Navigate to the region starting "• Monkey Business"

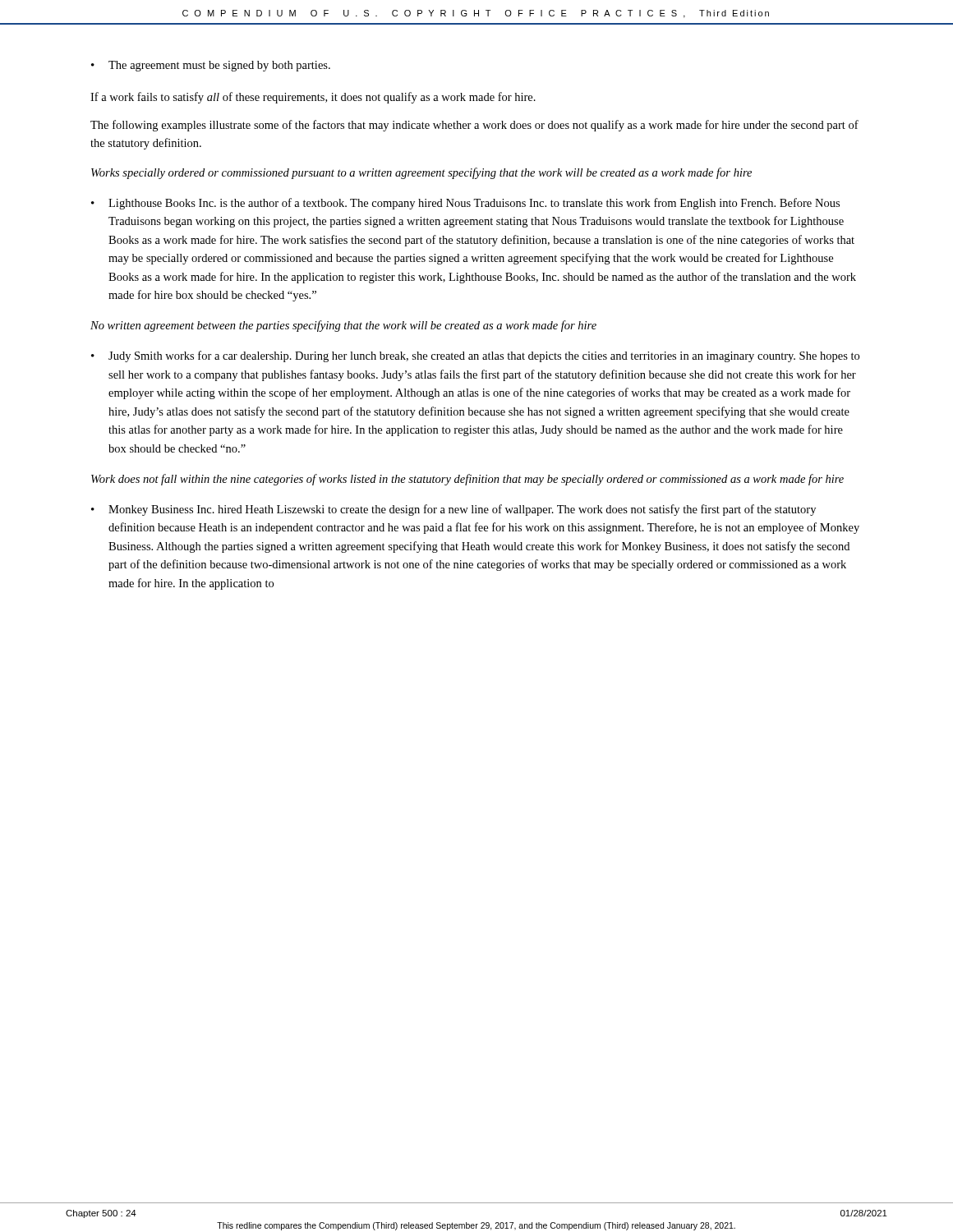pos(476,546)
